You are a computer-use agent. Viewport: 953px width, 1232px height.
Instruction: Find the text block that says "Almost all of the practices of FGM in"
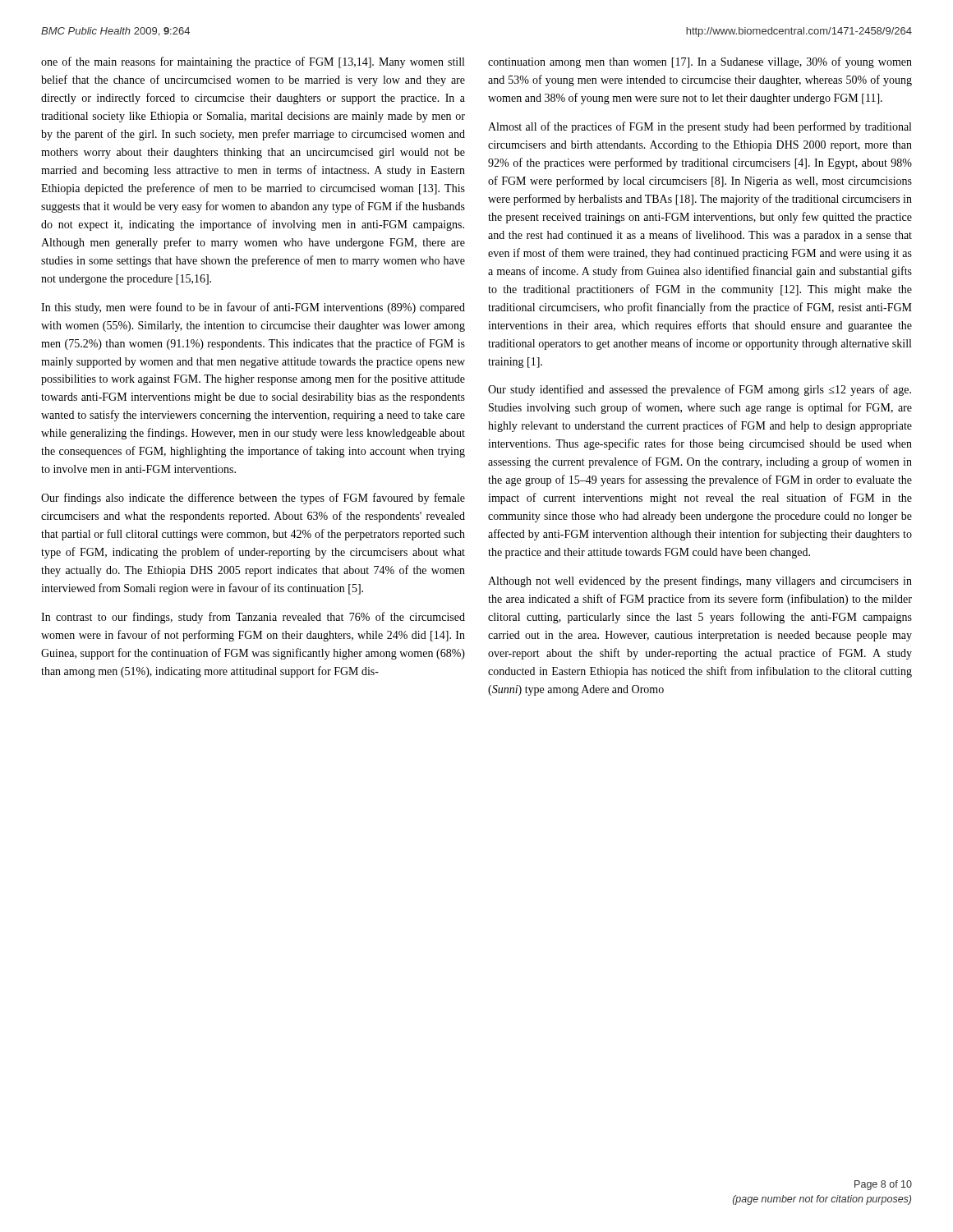coord(700,244)
